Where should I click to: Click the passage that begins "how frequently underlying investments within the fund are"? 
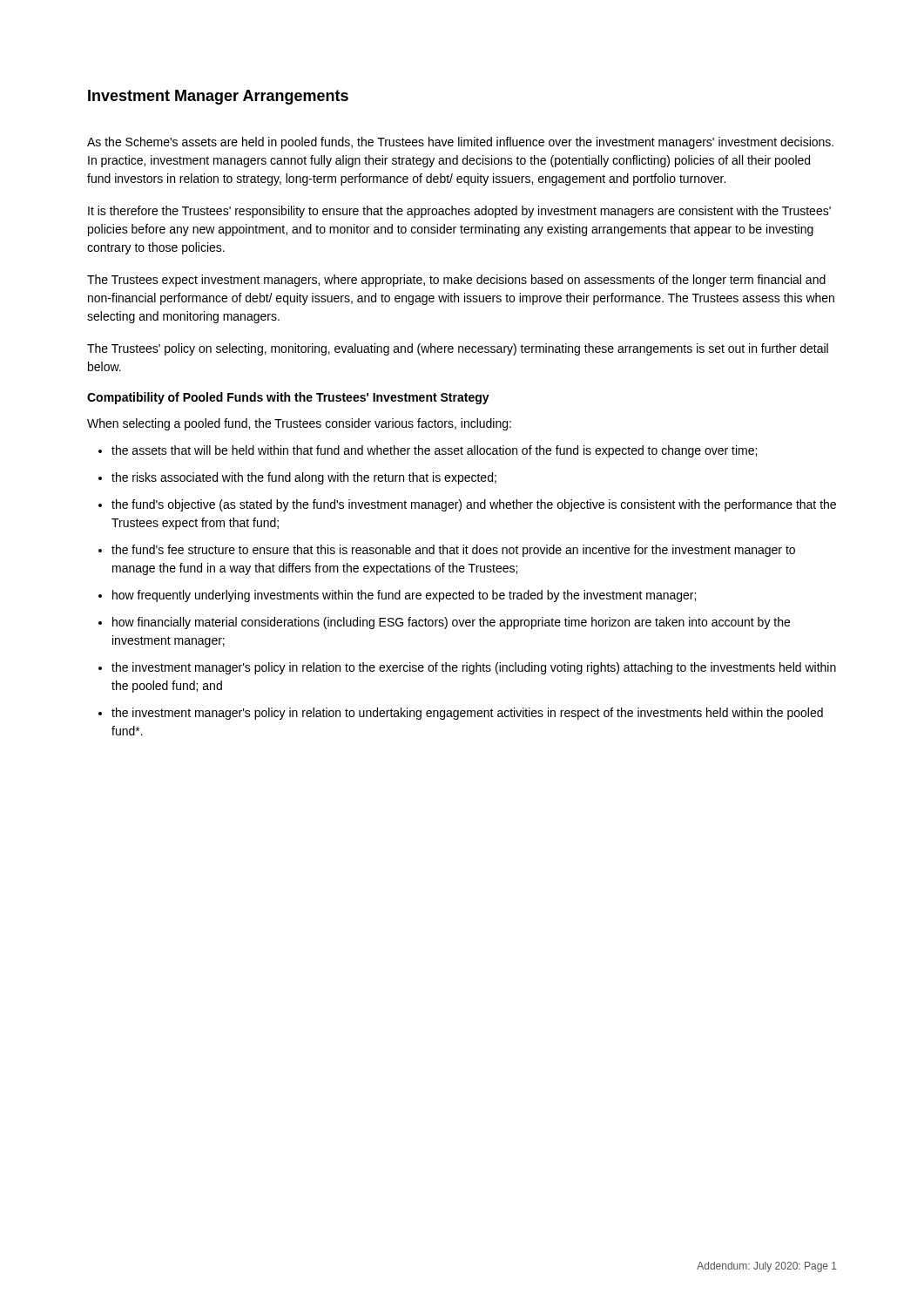pos(474,596)
